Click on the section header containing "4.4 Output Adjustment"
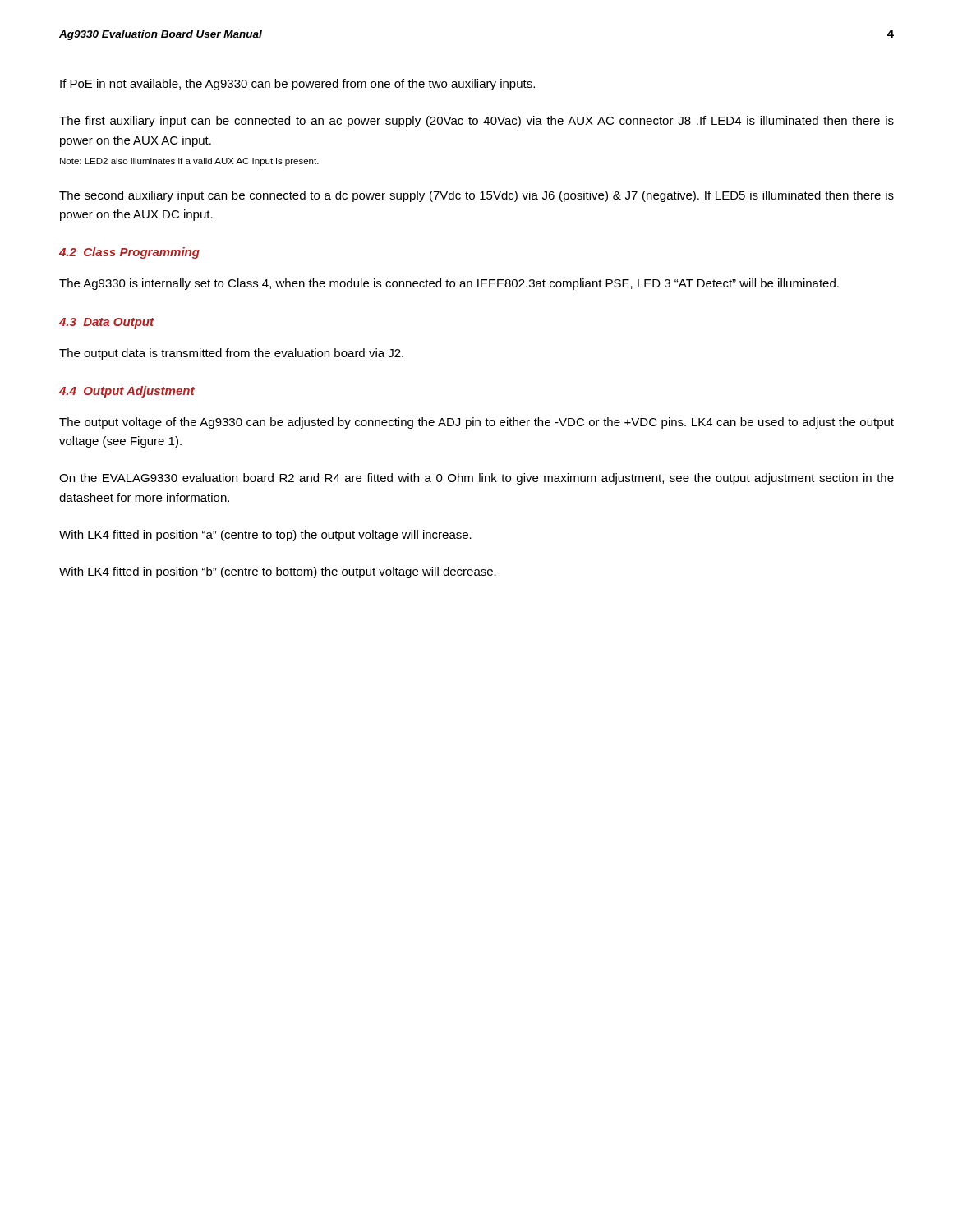 tap(127, 390)
